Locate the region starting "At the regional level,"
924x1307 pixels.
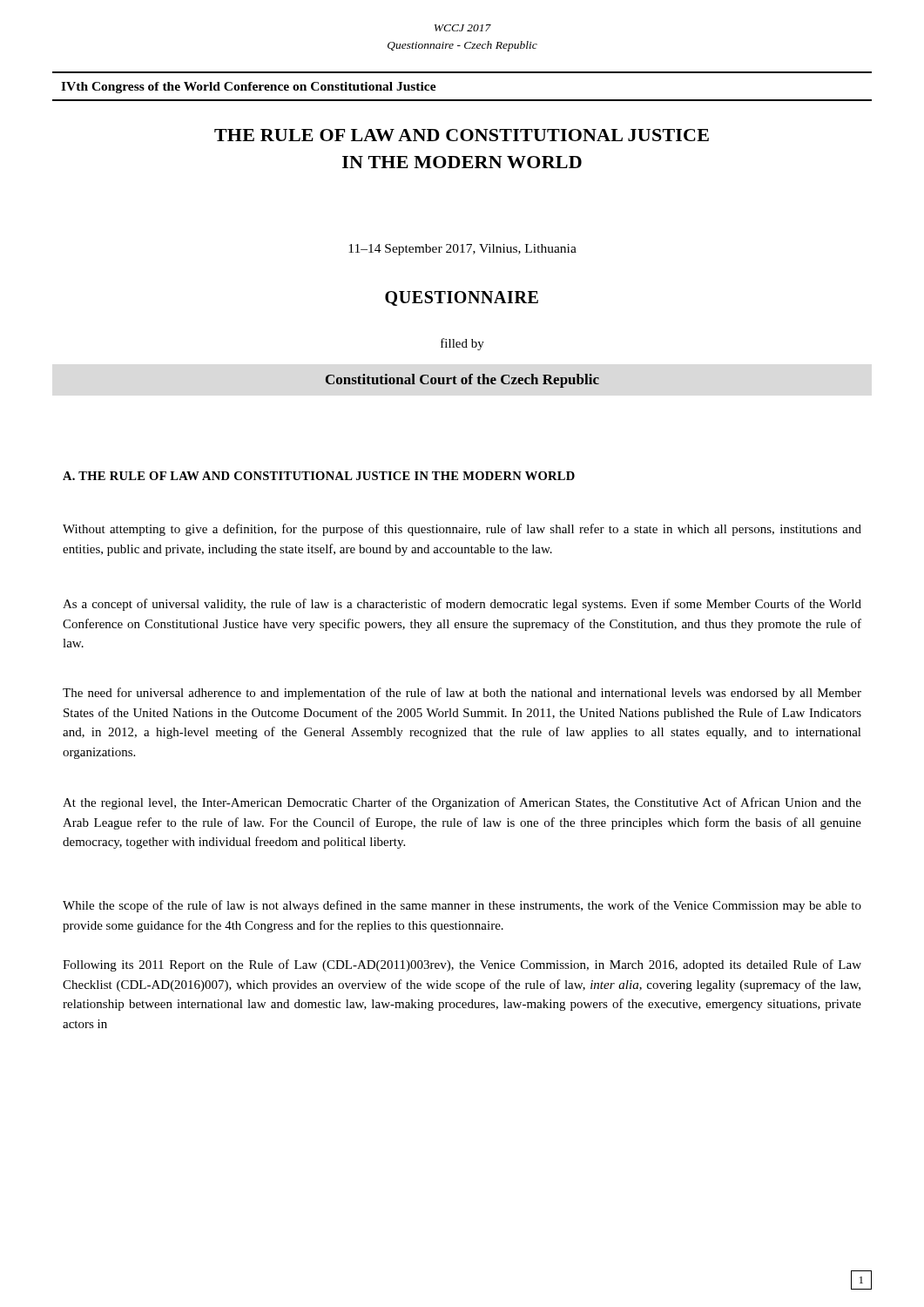pyautogui.click(x=462, y=822)
